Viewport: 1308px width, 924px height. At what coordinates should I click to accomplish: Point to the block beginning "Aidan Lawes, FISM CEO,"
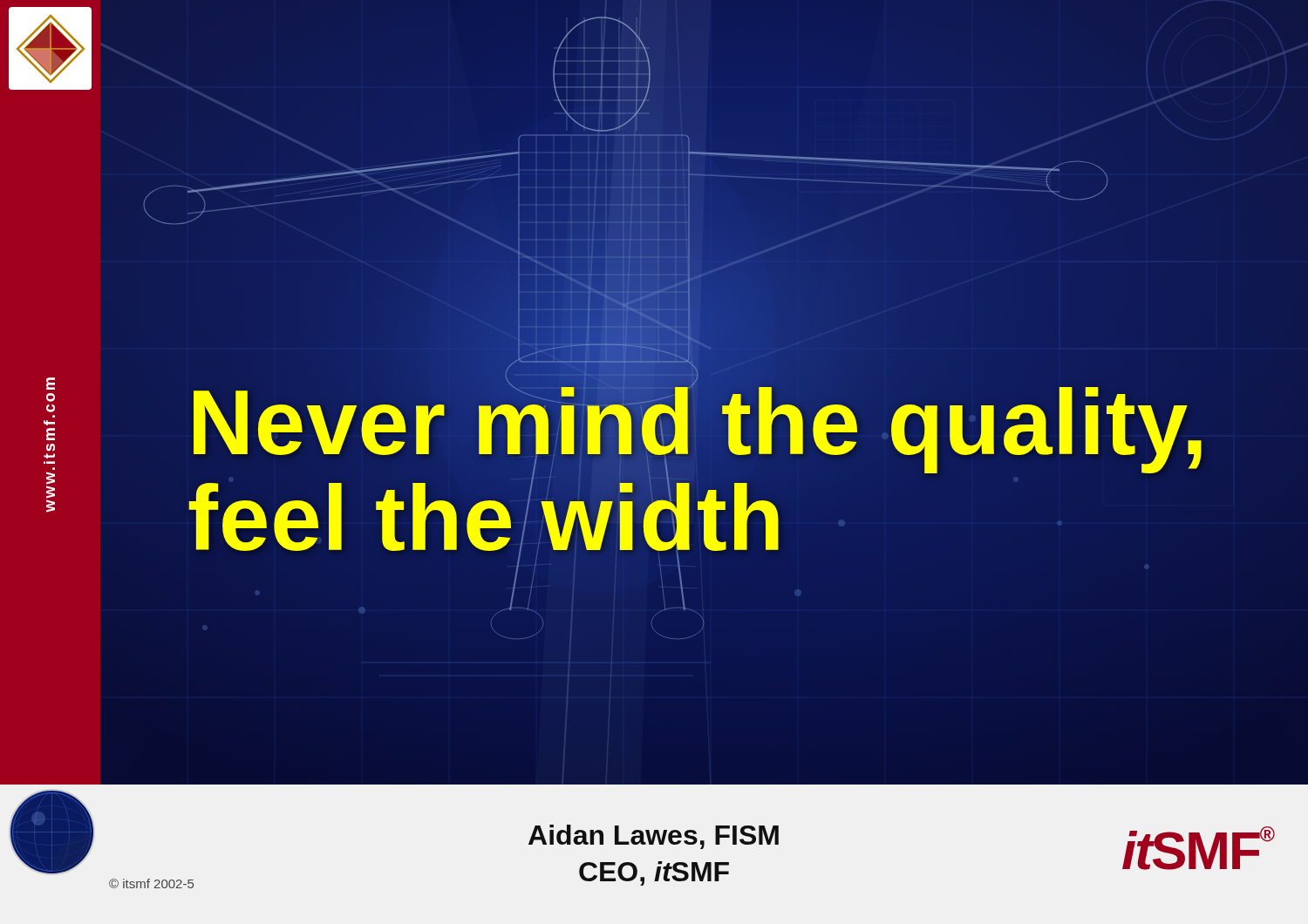click(654, 854)
